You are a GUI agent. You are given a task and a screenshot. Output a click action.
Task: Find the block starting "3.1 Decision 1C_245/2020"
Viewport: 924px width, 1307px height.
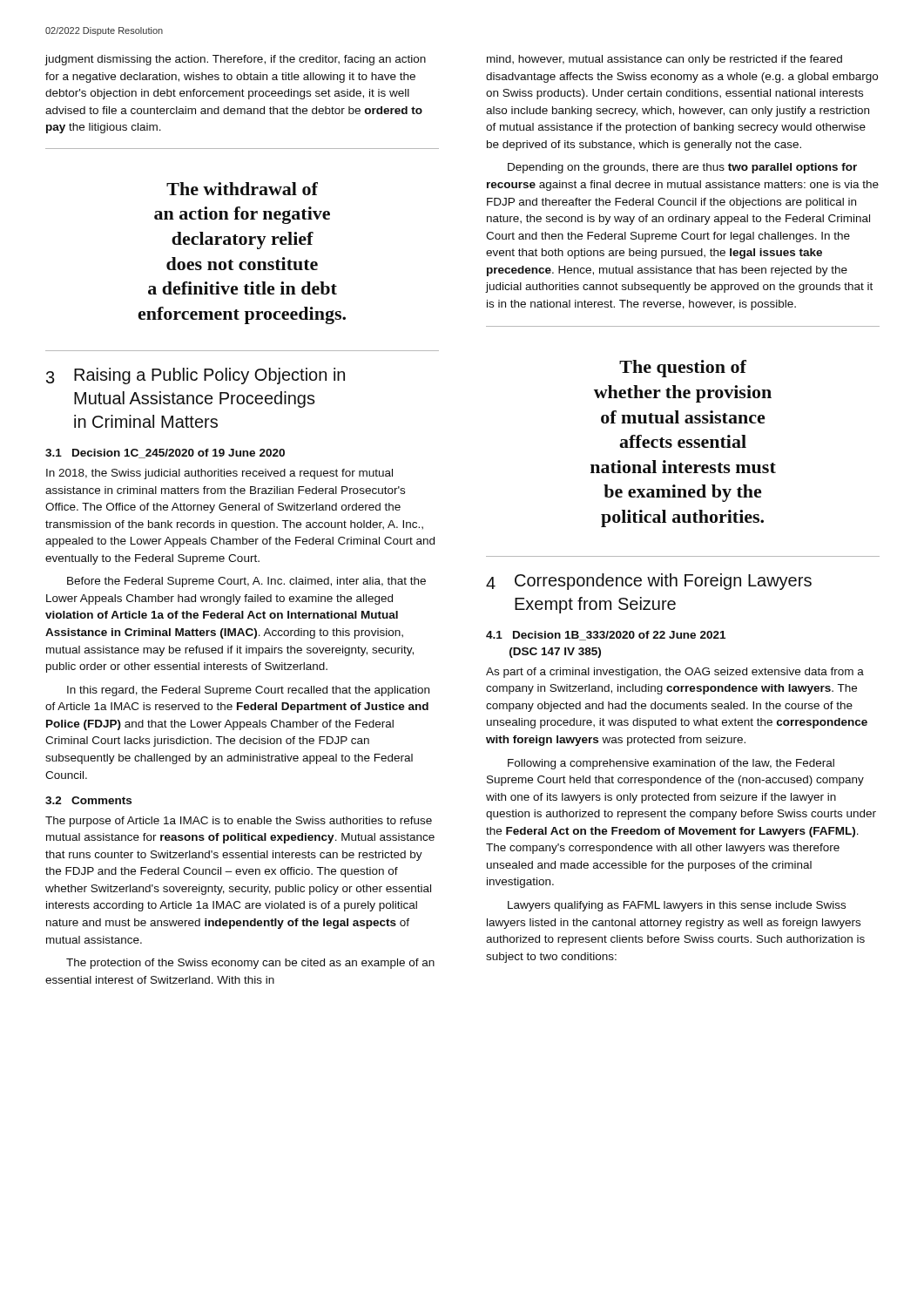(165, 453)
